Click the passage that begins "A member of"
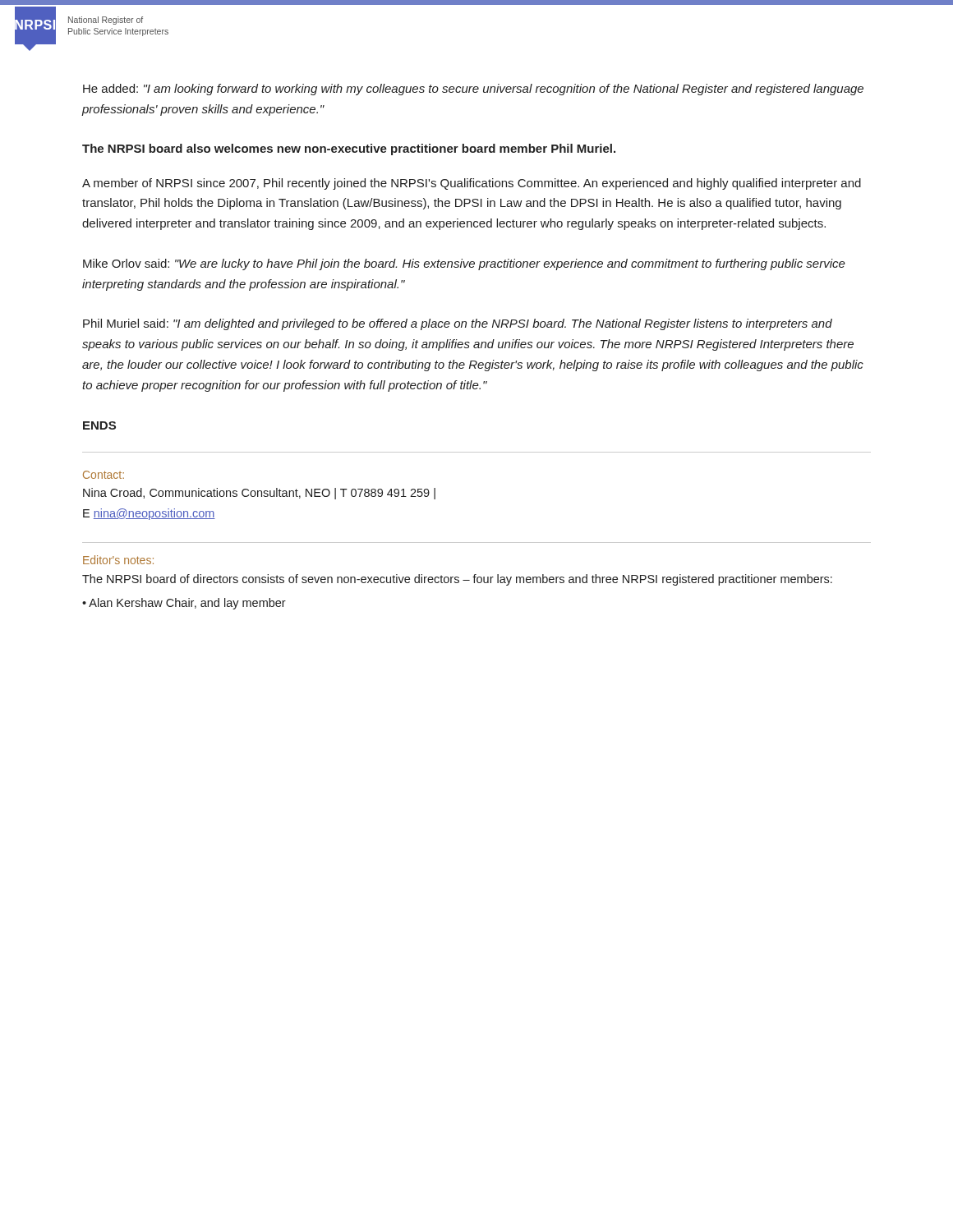This screenshot has height=1232, width=953. point(472,203)
